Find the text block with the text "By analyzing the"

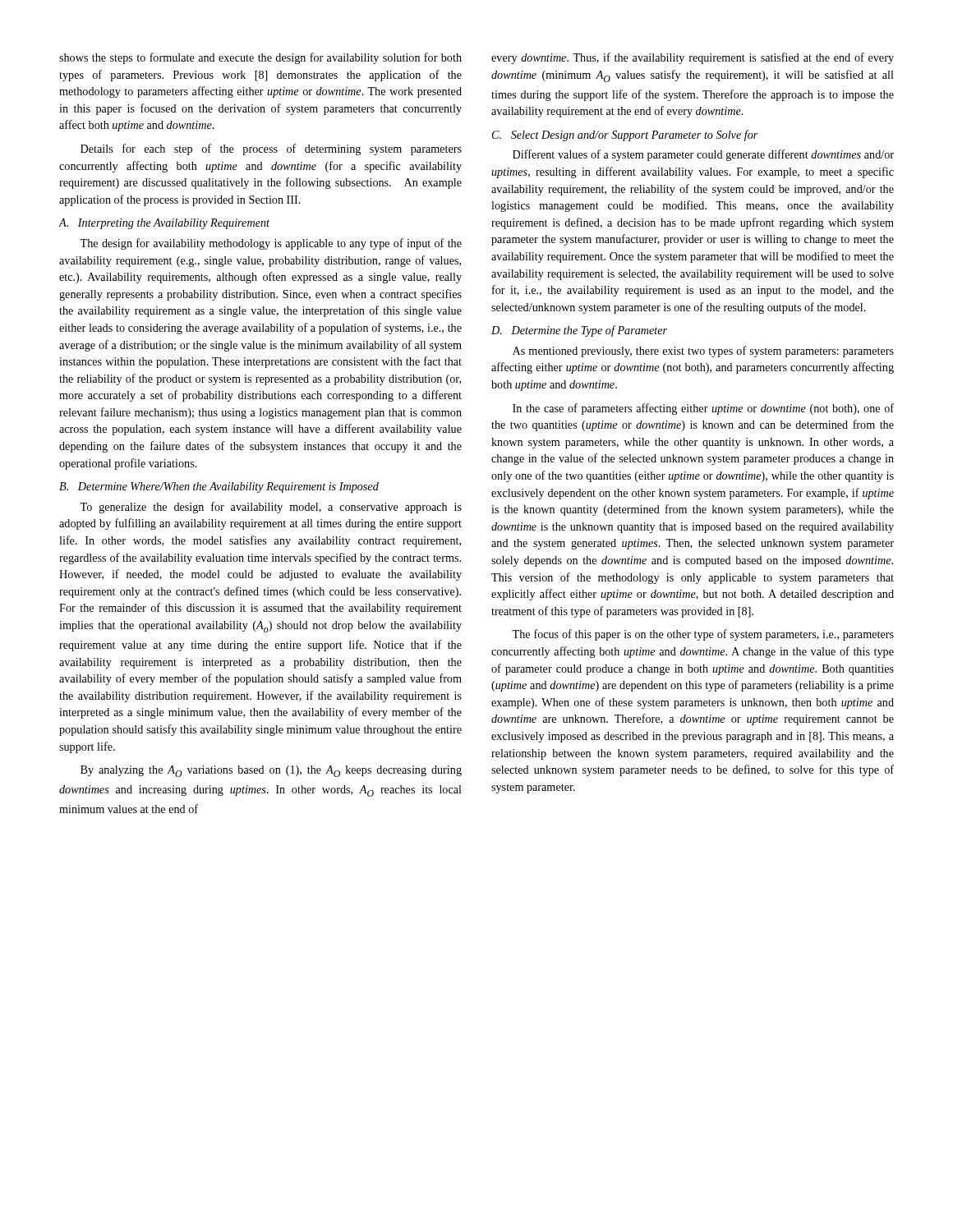(x=260, y=790)
